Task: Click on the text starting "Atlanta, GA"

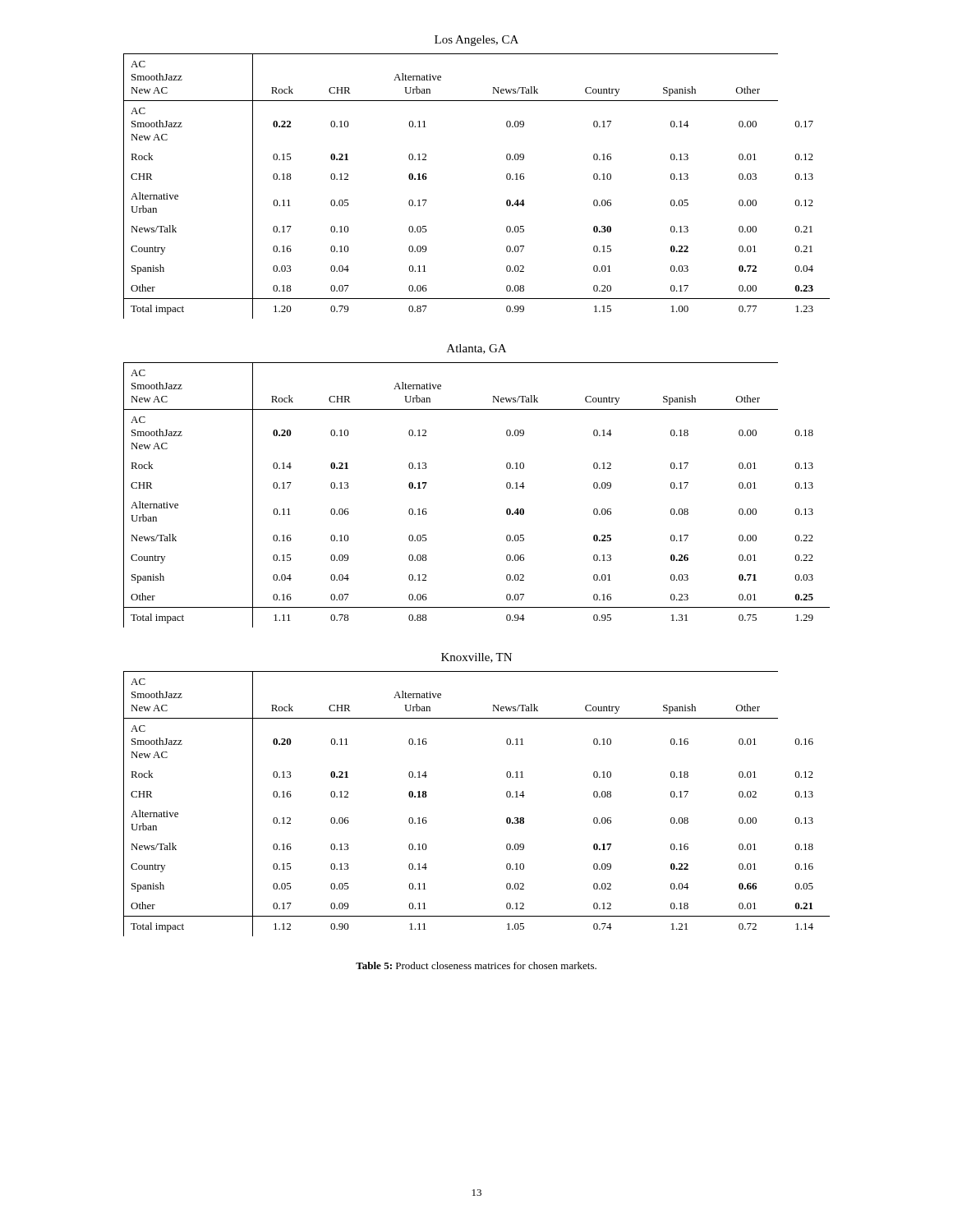Action: coord(476,348)
